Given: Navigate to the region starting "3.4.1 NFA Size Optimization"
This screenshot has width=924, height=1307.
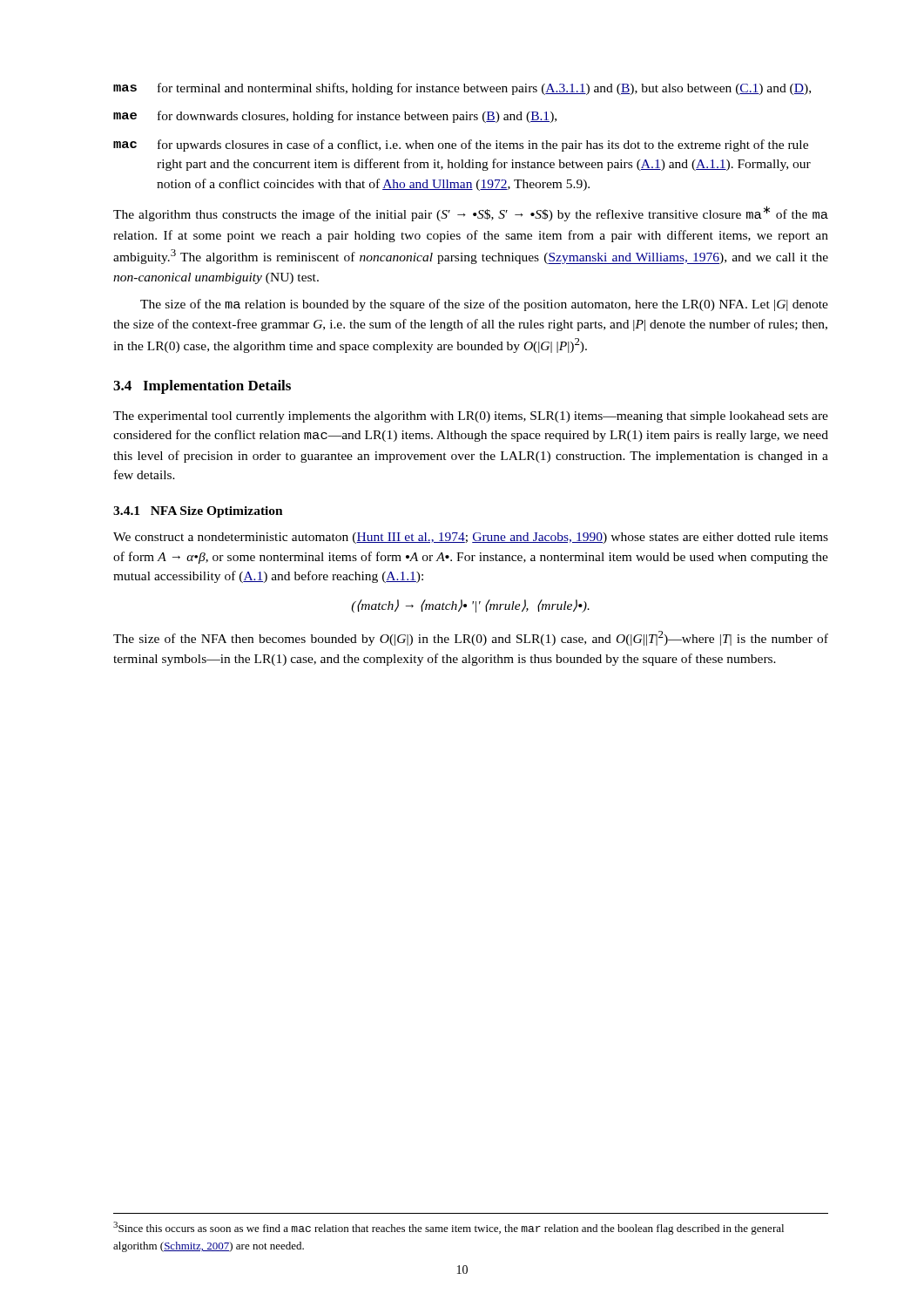Looking at the screenshot, I should pyautogui.click(x=198, y=510).
